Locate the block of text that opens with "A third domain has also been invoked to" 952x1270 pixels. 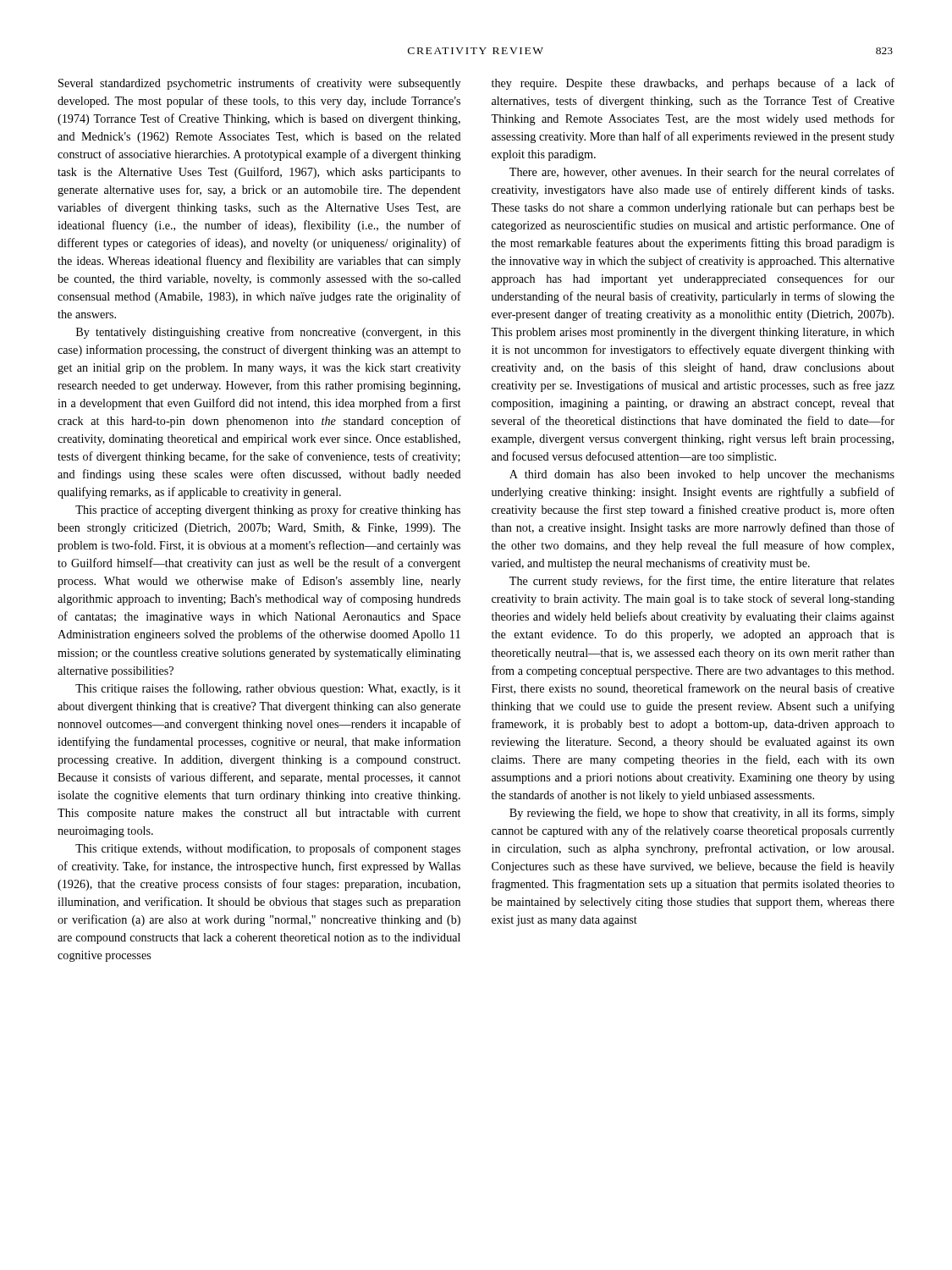click(x=693, y=519)
